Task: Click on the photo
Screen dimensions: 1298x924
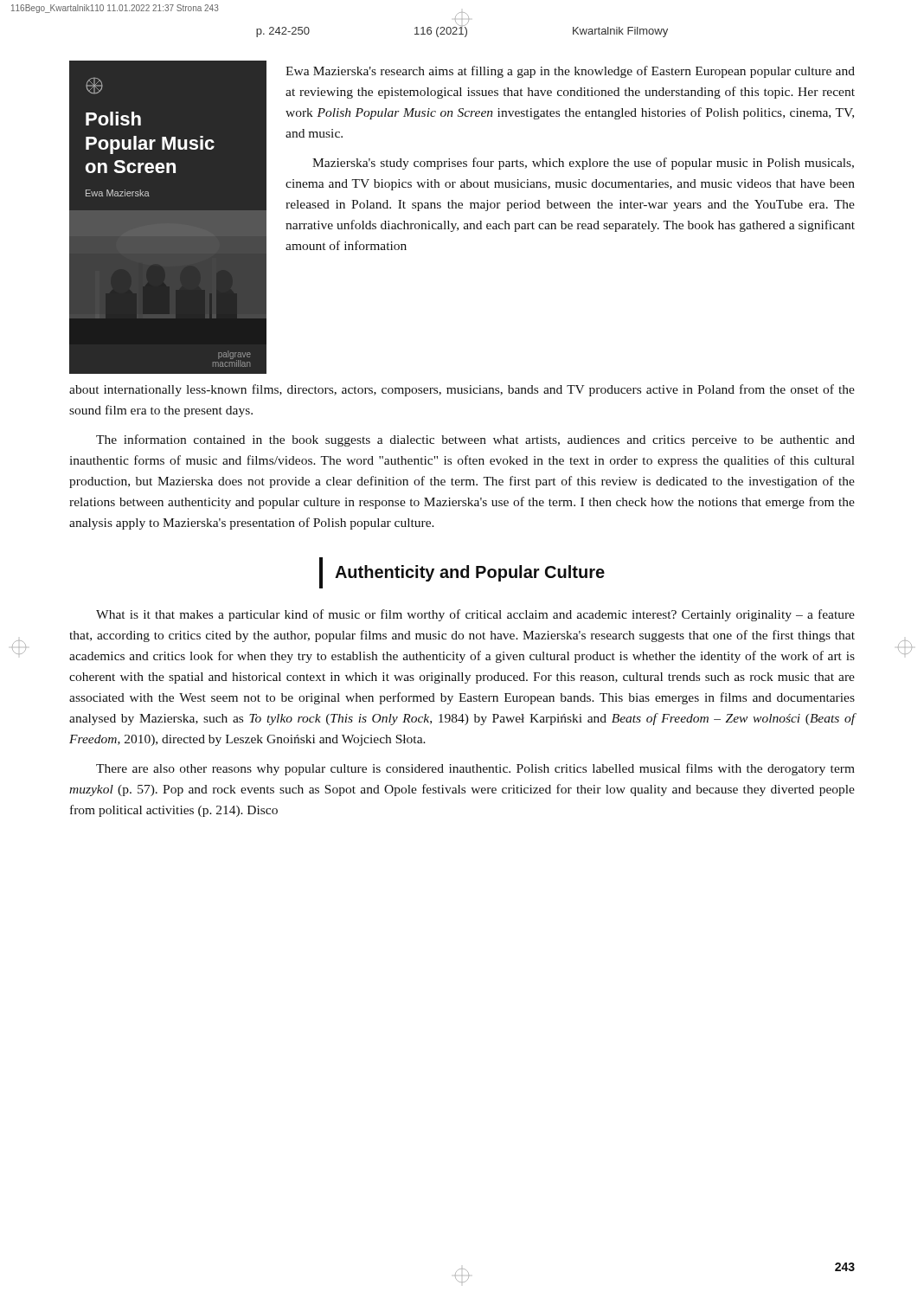Action: tap(168, 217)
